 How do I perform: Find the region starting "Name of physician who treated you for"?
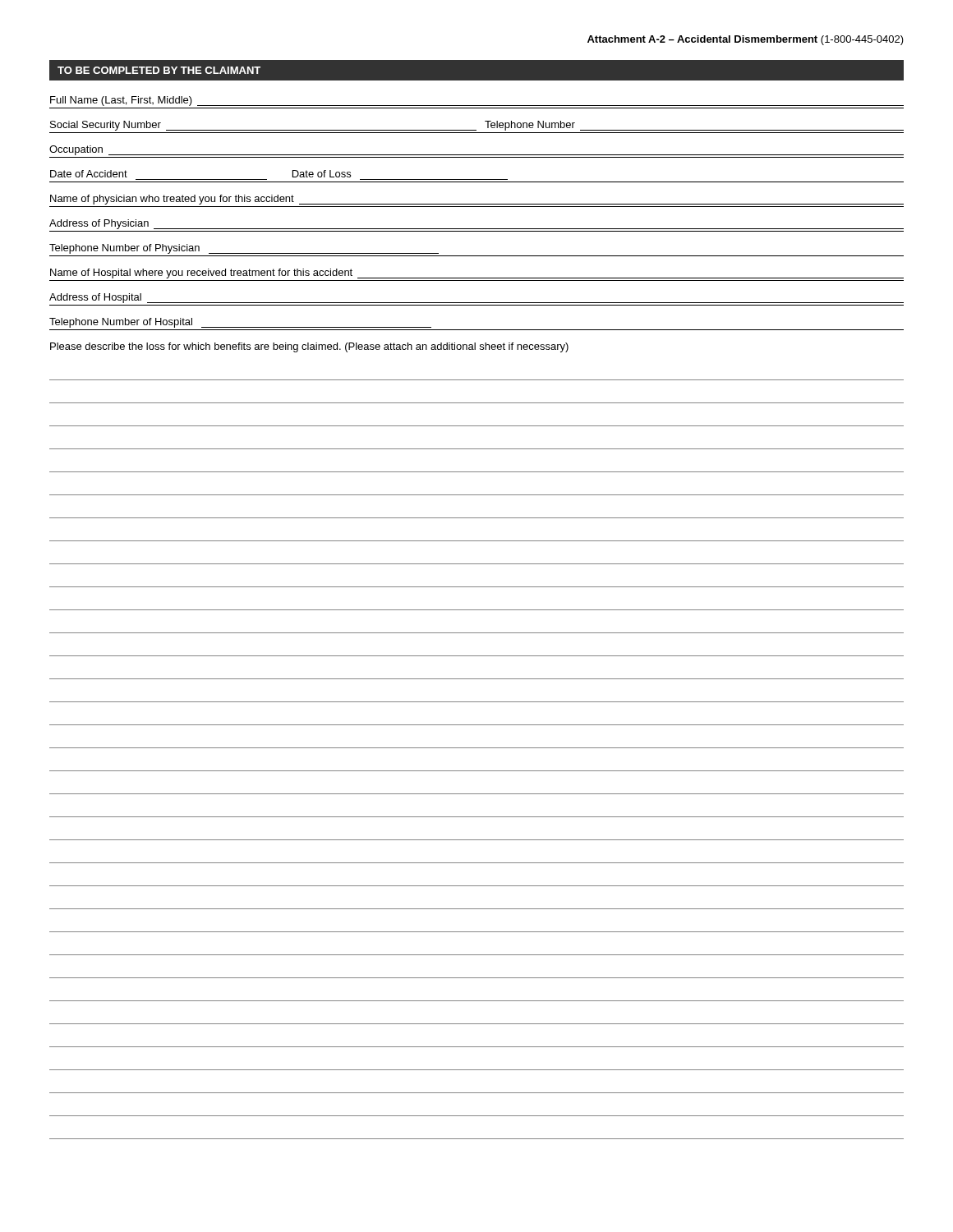476,198
